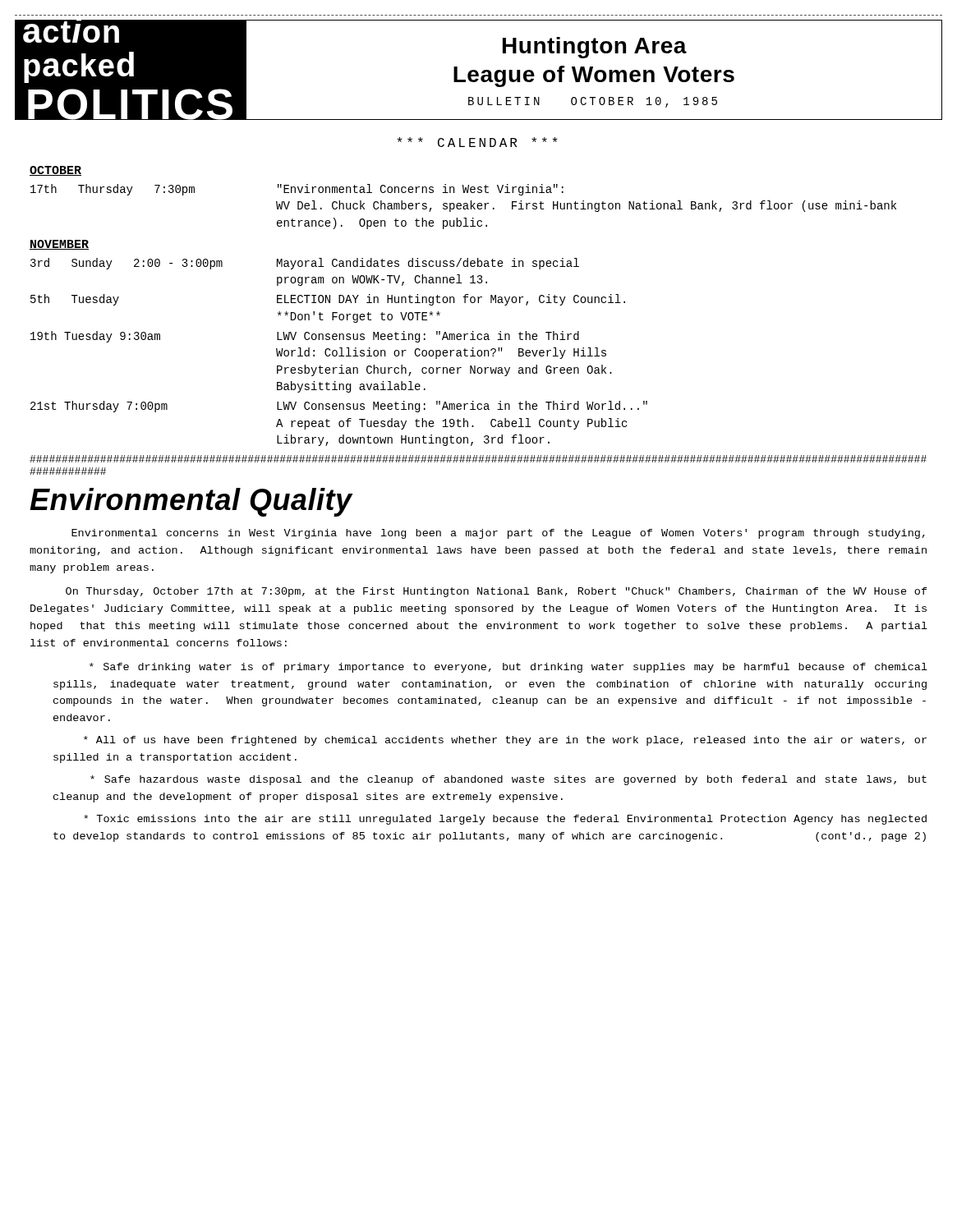Screen dimensions: 1232x957
Task: Select the text starting "Environmental concerns in West Virginia have long been"
Action: [478, 551]
